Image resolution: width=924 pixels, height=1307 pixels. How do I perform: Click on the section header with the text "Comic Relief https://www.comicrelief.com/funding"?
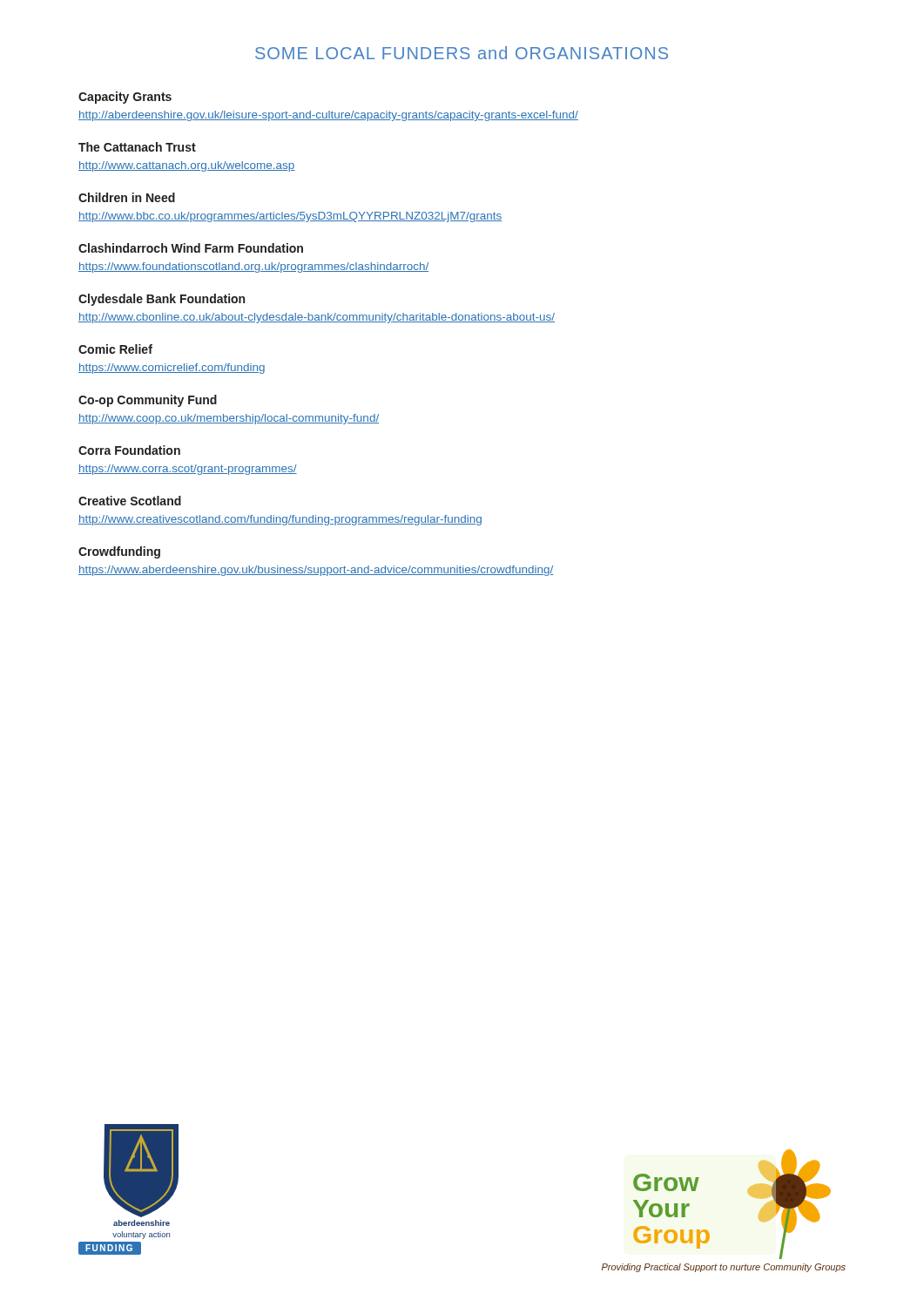pos(115,349)
